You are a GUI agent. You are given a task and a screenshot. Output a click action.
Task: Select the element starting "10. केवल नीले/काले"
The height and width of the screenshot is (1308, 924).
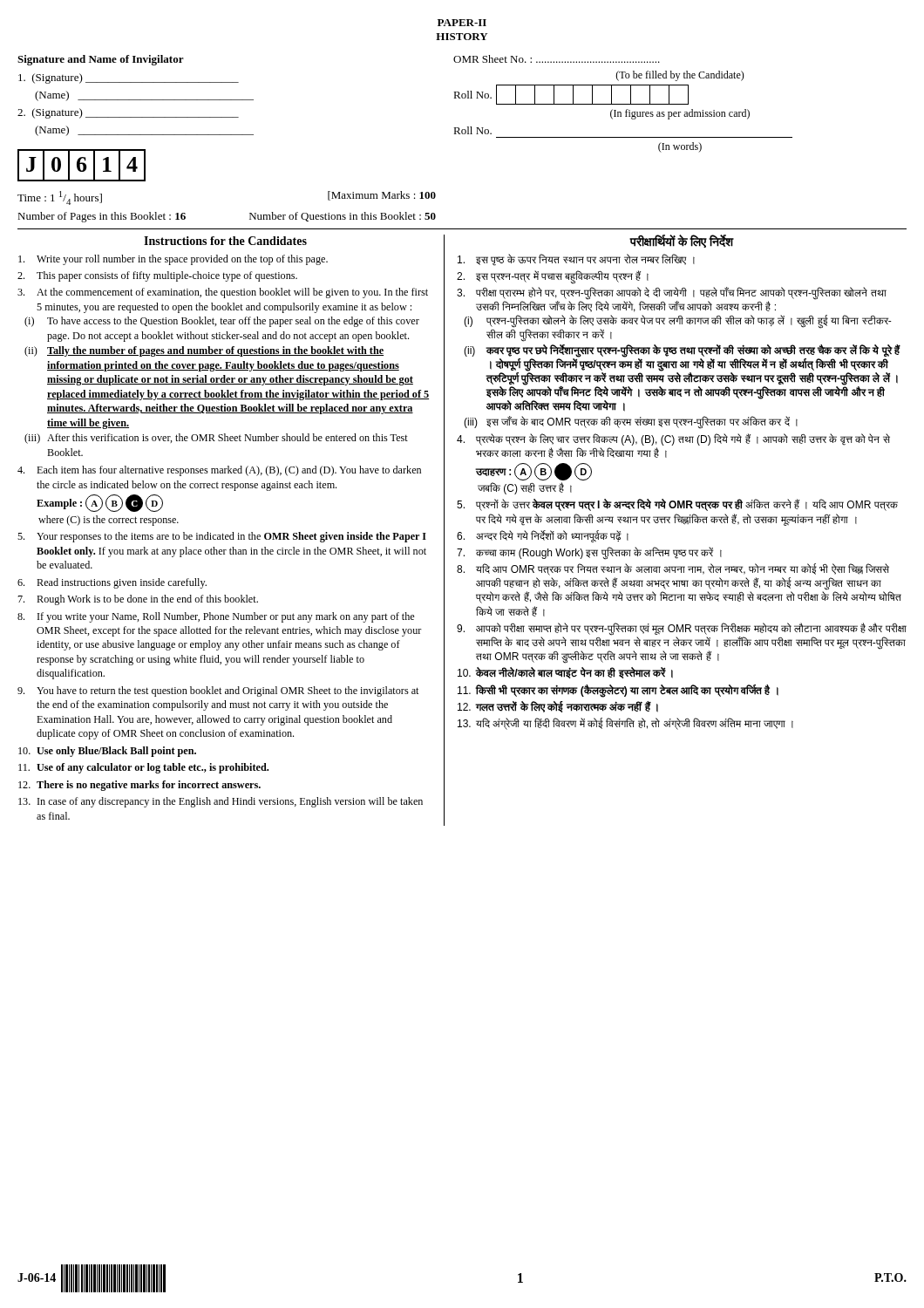pyautogui.click(x=682, y=674)
